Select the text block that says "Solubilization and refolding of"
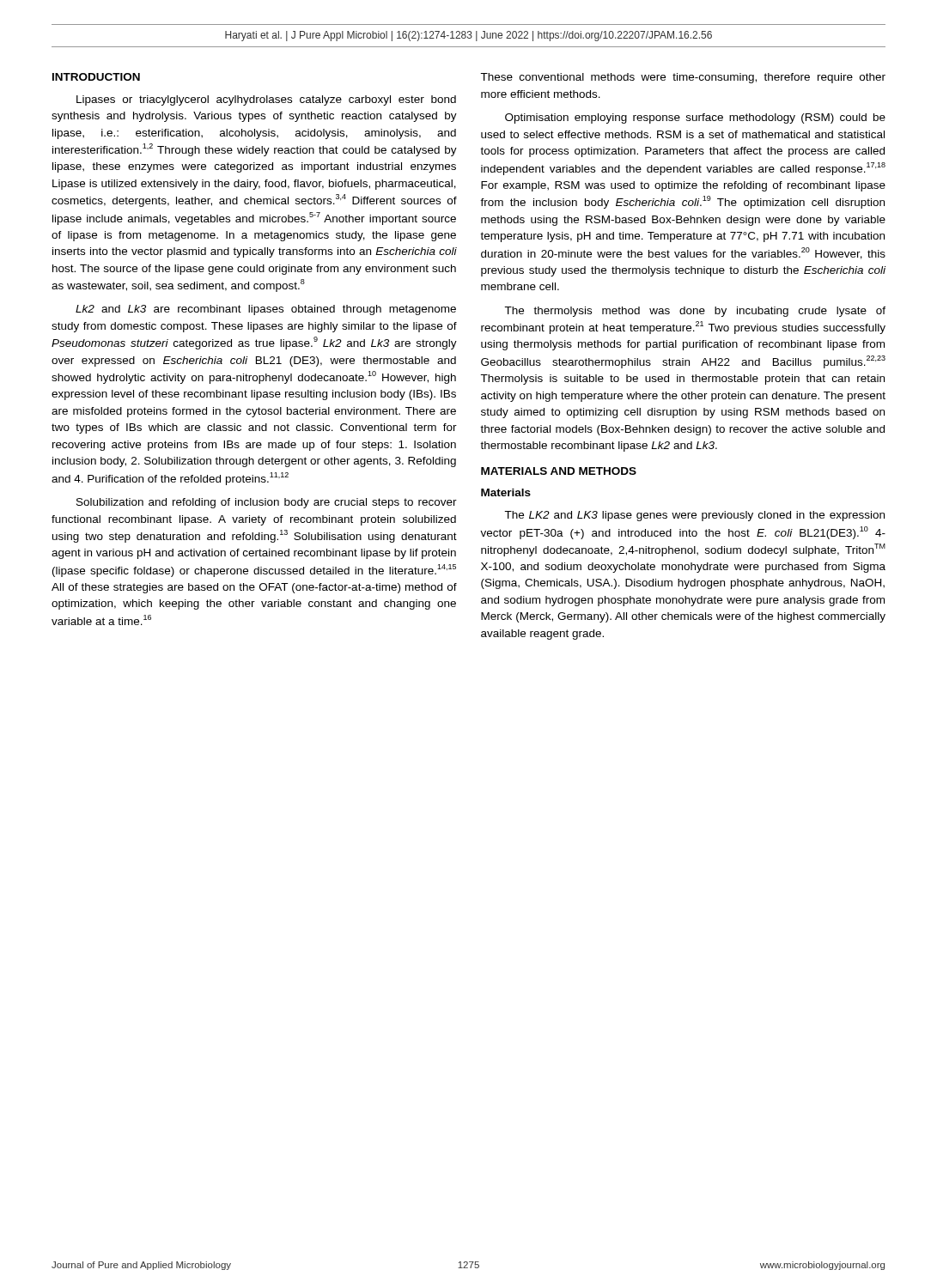937x1288 pixels. tap(254, 562)
